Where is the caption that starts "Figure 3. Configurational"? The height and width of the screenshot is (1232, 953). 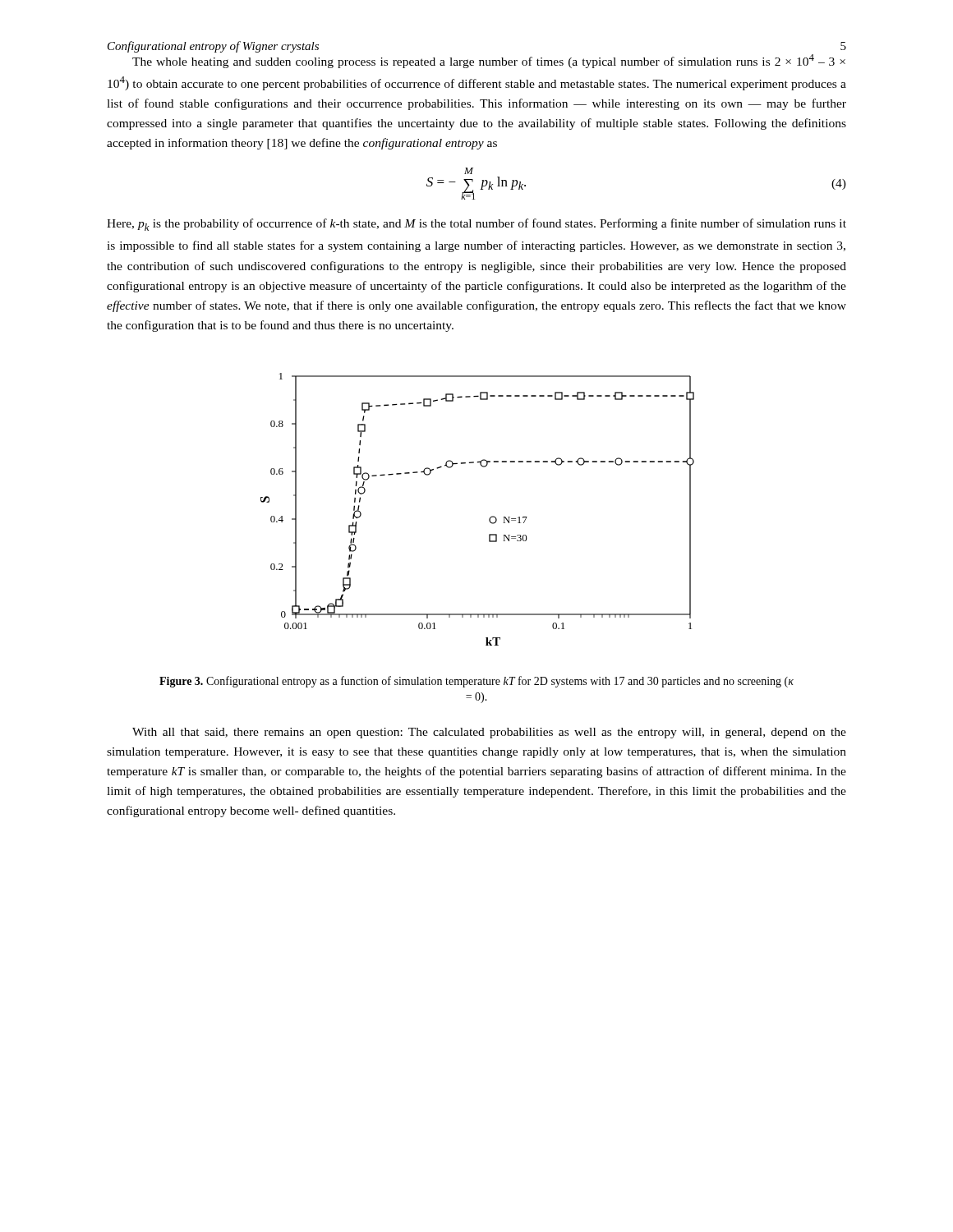point(476,689)
